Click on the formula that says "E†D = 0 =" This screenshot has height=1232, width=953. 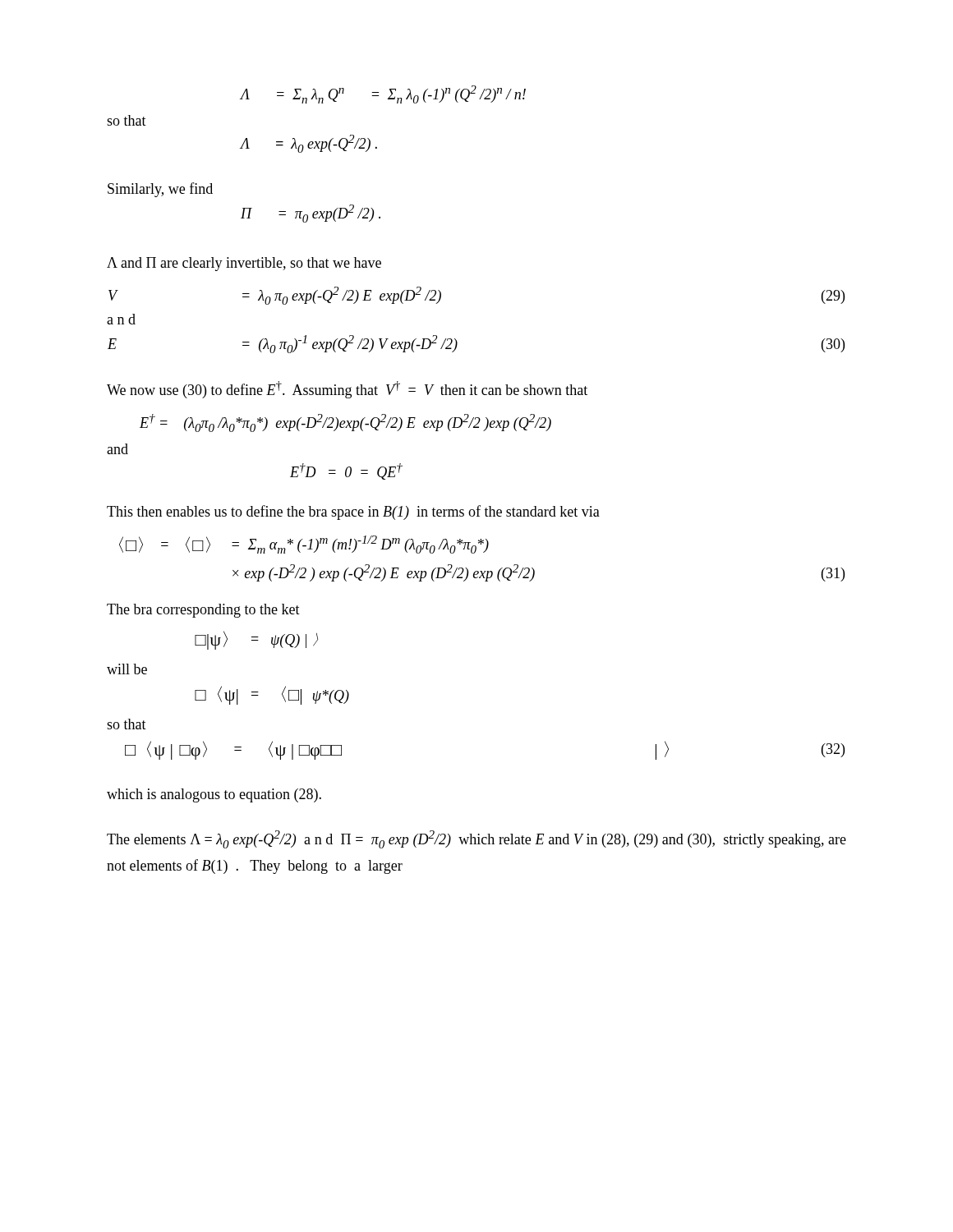tap(346, 471)
